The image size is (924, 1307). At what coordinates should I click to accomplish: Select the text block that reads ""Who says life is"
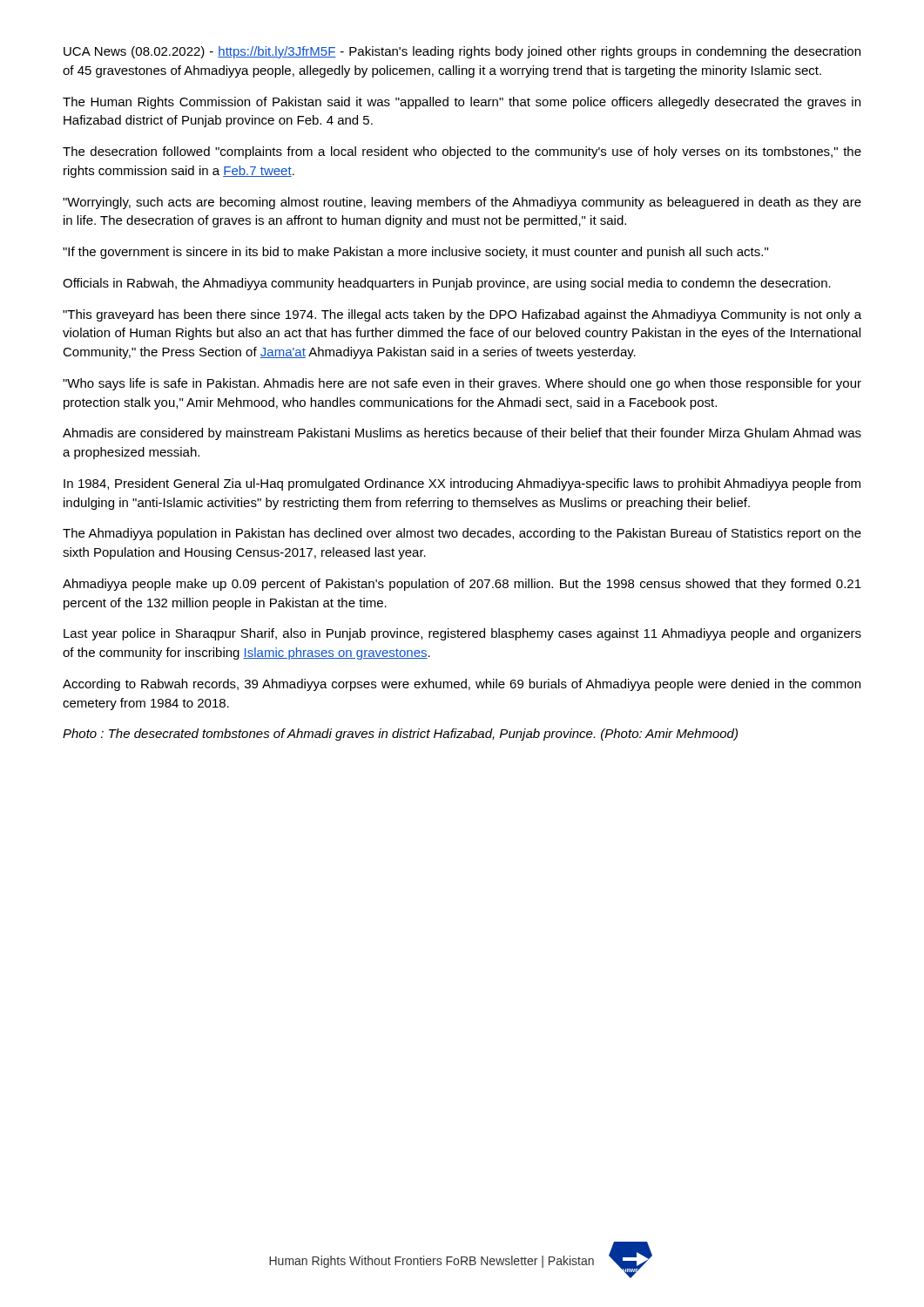point(462,392)
